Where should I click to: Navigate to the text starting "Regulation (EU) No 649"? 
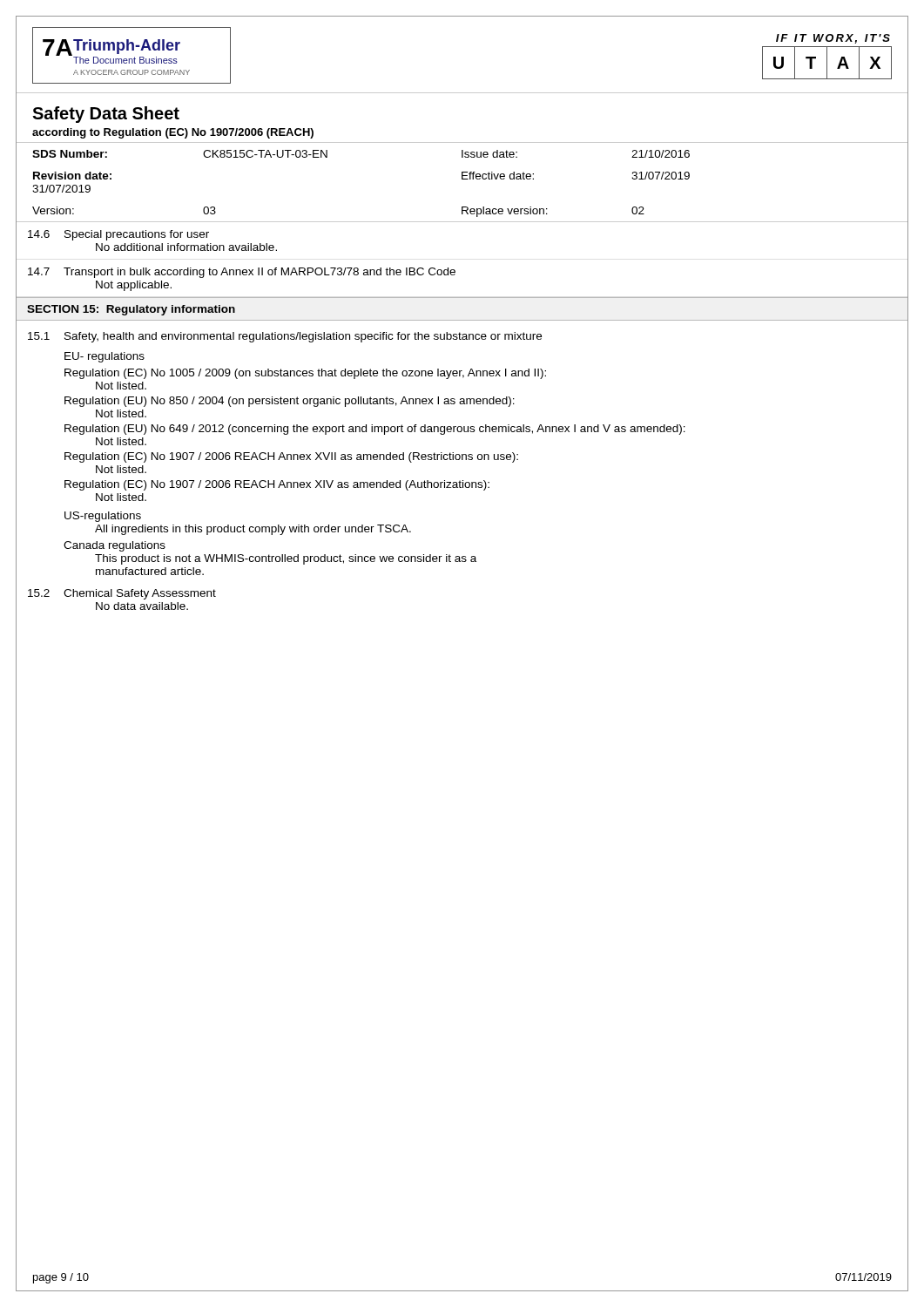click(480, 435)
